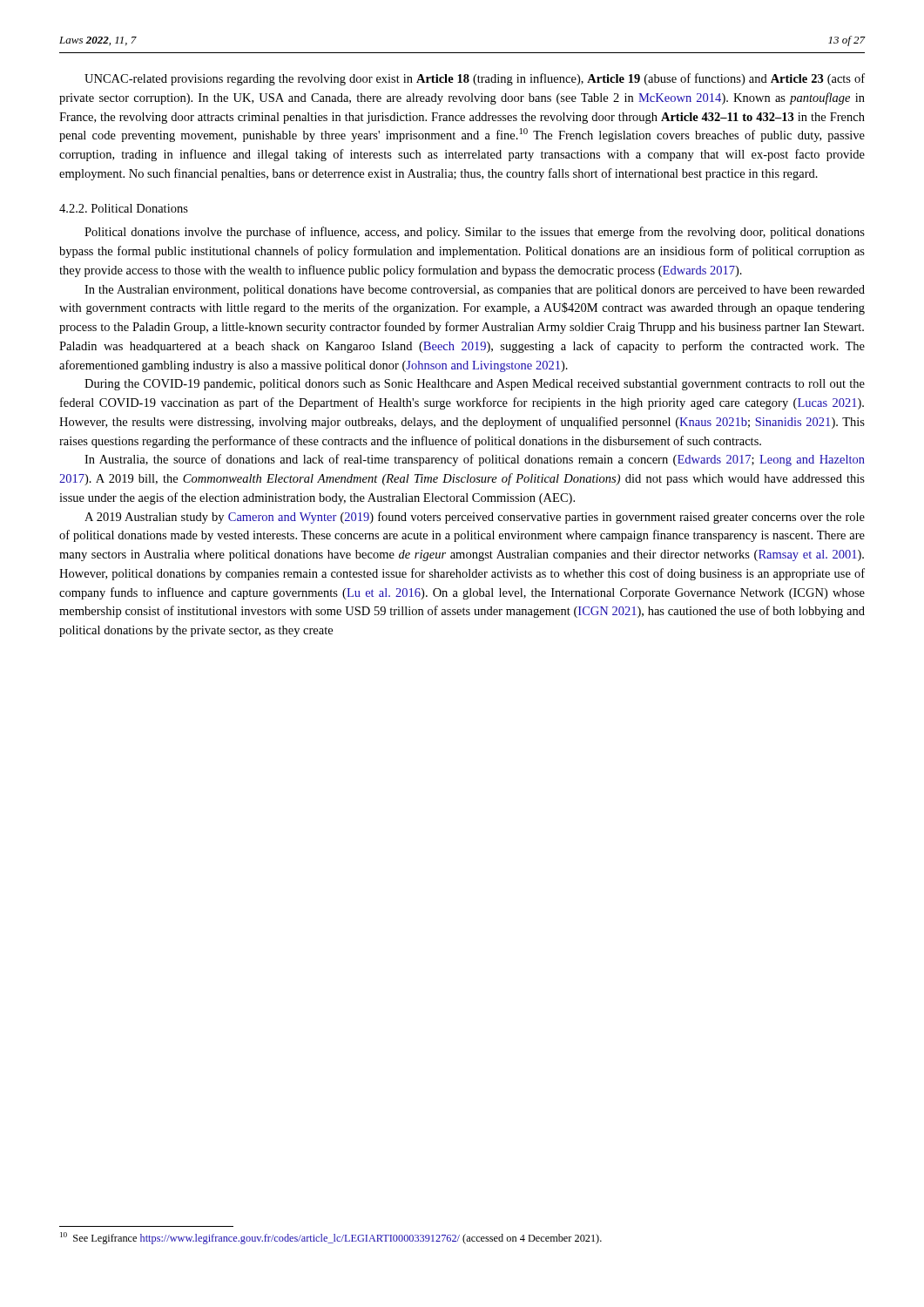Navigate to the text starting "In Australia, the"
924x1307 pixels.
point(462,479)
